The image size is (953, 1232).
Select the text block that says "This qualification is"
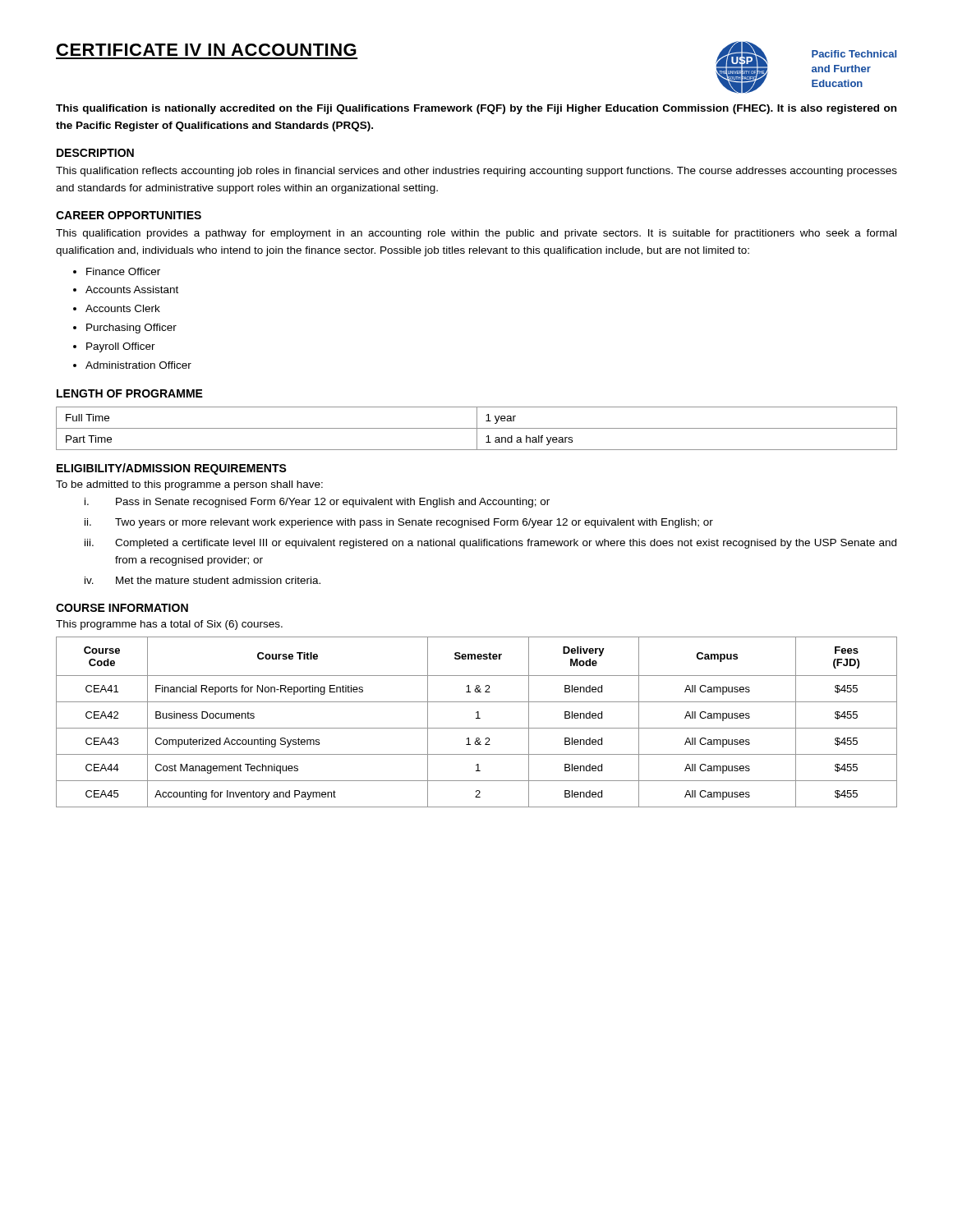tap(476, 117)
